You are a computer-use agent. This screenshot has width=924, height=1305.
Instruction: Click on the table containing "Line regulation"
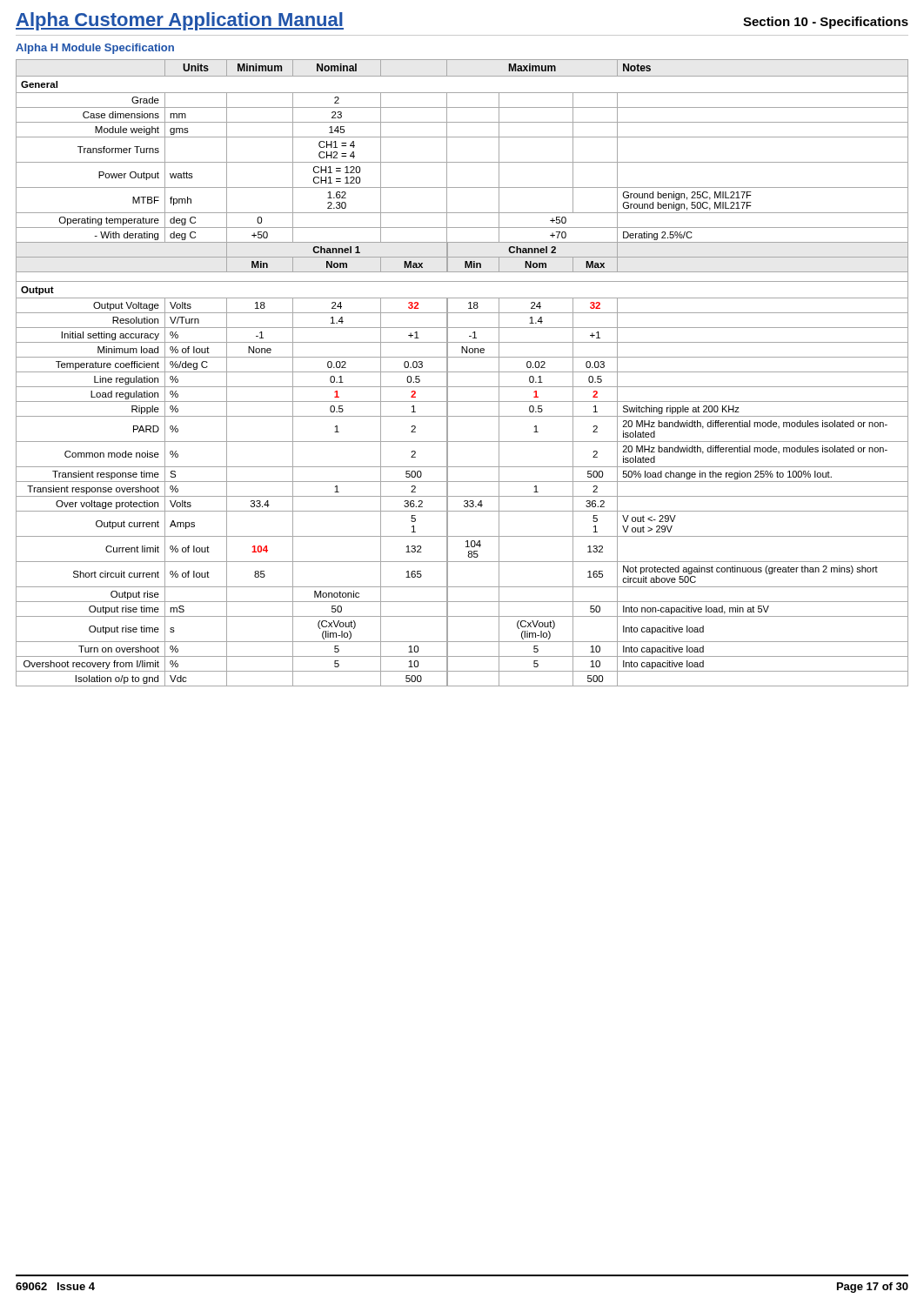pyautogui.click(x=462, y=373)
